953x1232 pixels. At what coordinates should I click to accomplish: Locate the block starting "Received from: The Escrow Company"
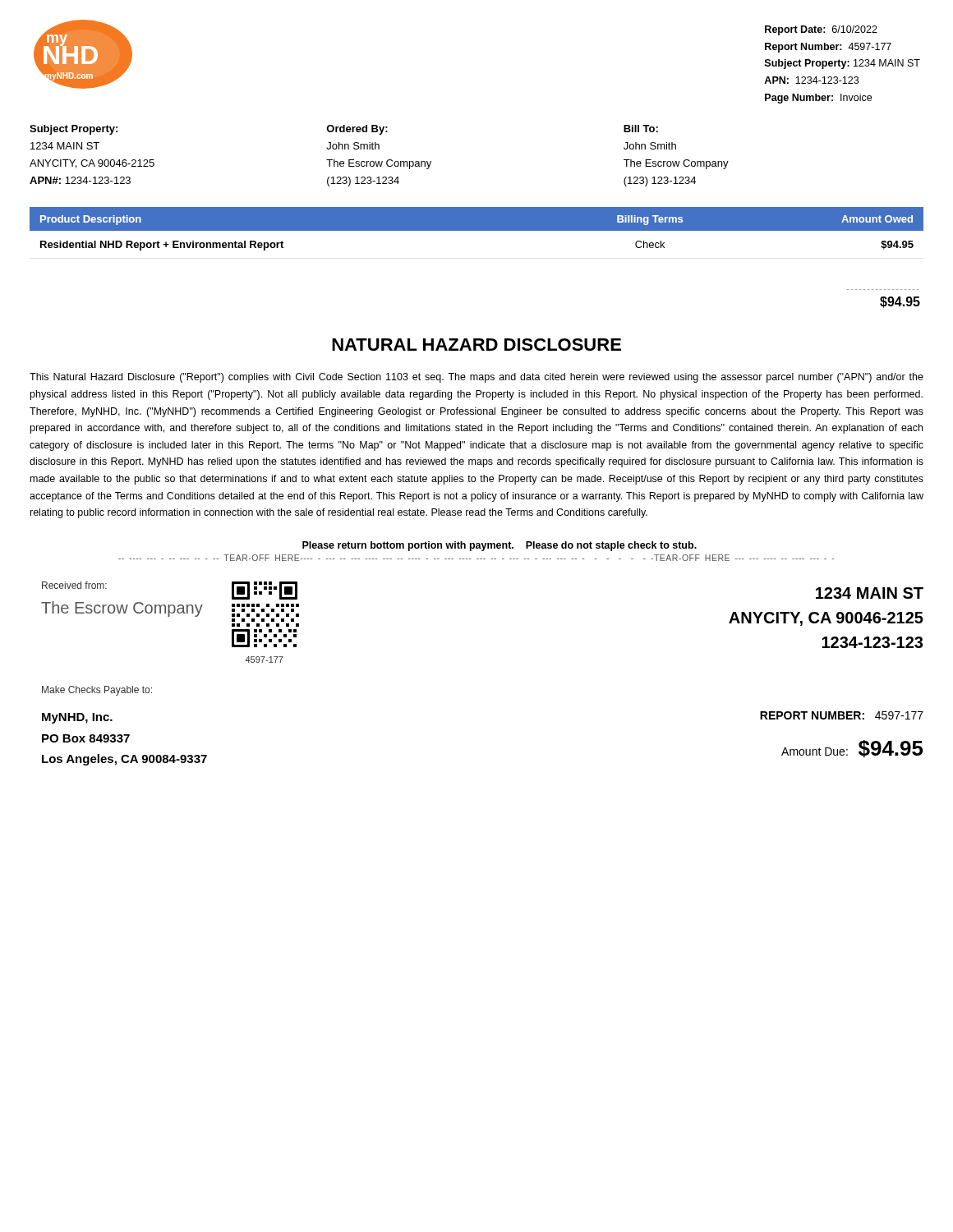[122, 600]
